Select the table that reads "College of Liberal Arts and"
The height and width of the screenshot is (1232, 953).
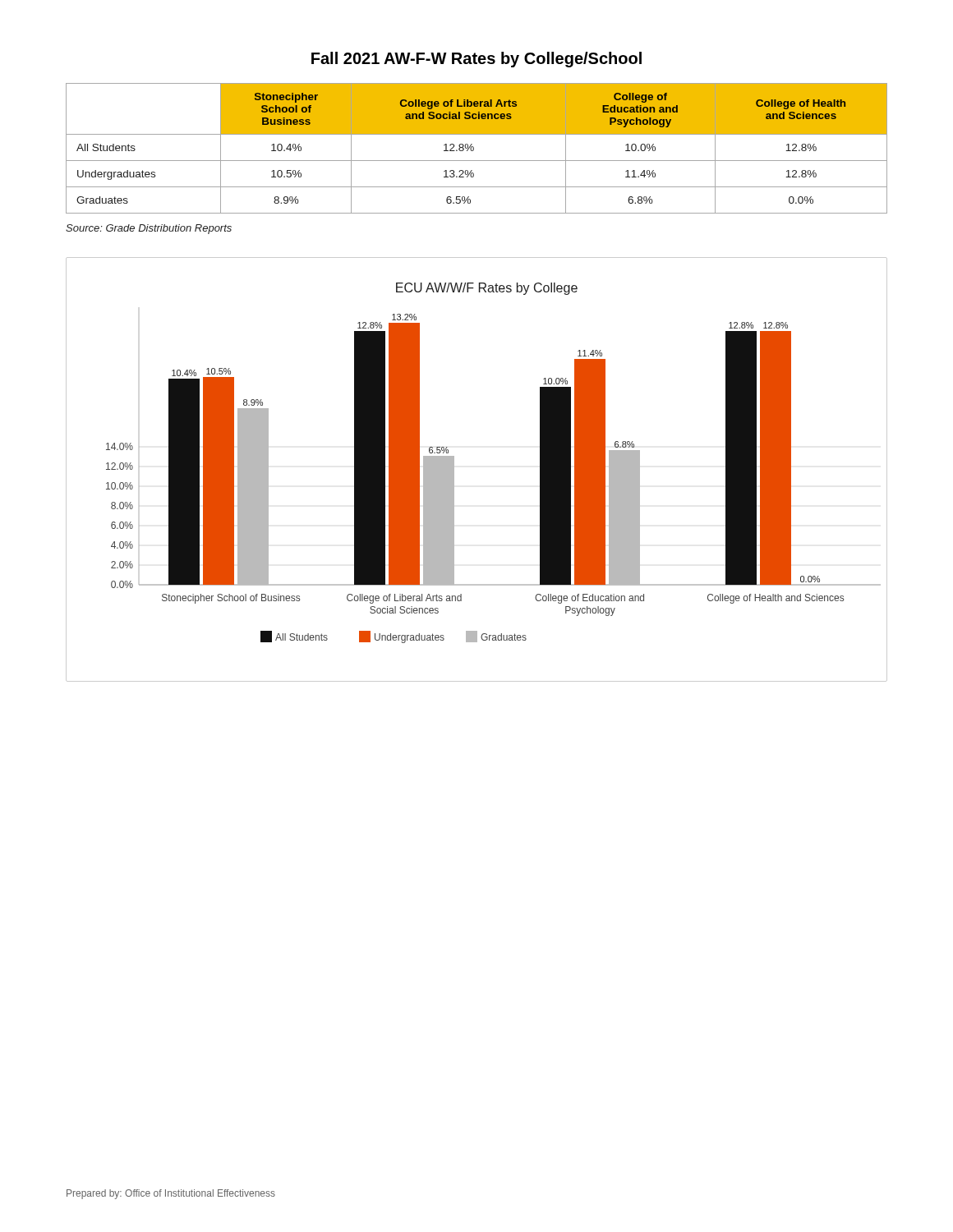coord(476,148)
